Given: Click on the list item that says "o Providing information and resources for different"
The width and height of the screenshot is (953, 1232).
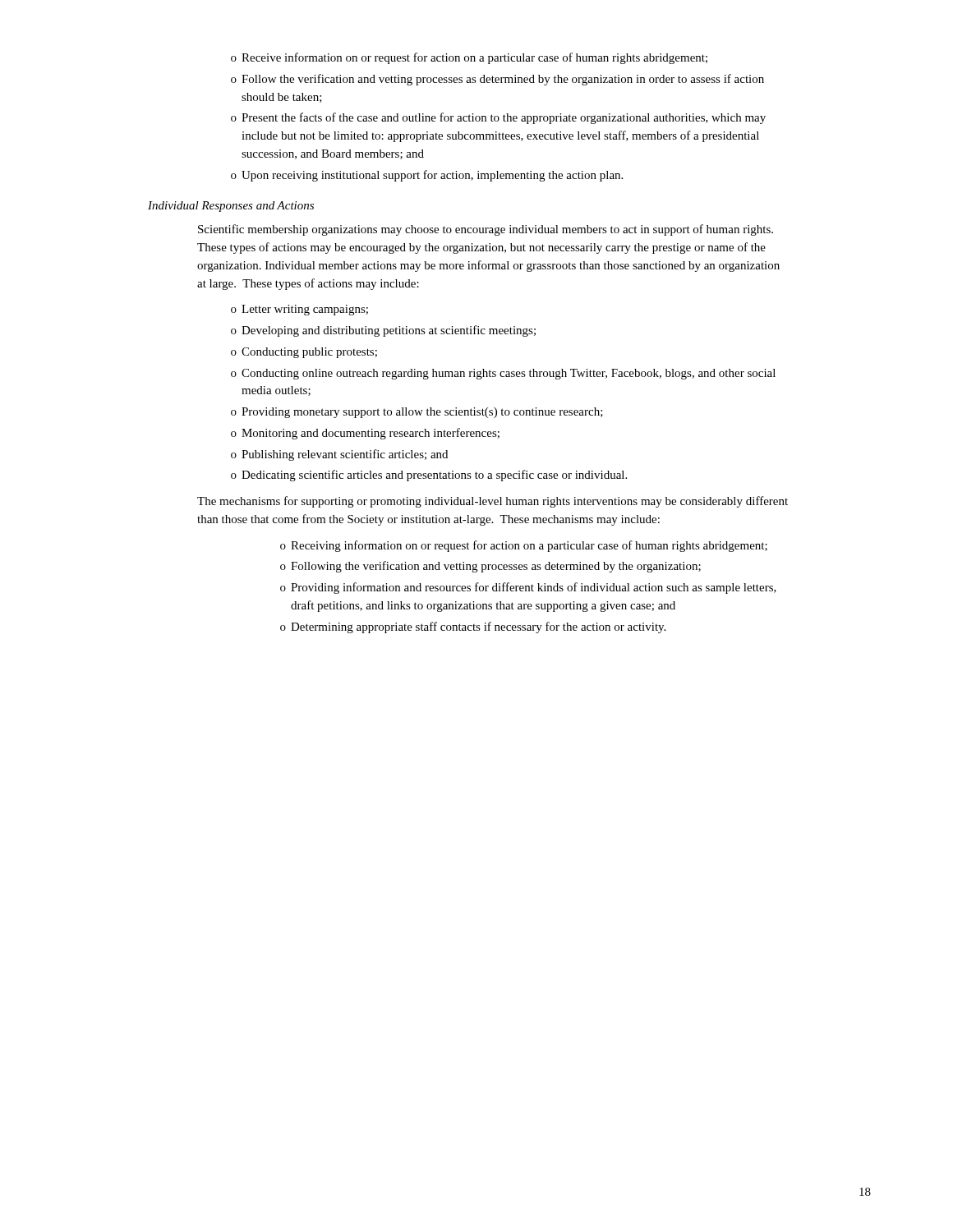Looking at the screenshot, I should [x=526, y=597].
